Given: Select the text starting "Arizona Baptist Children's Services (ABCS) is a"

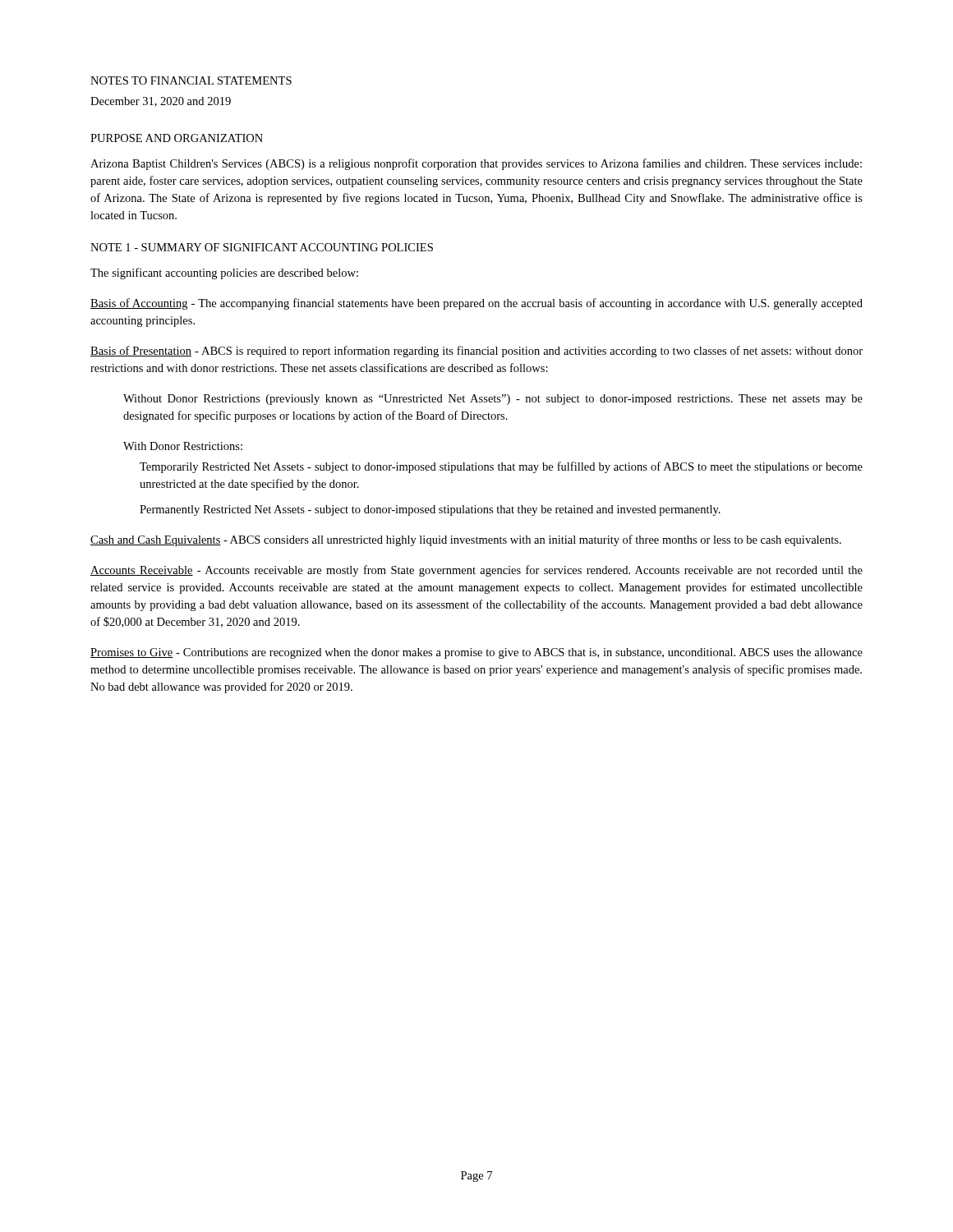Looking at the screenshot, I should tap(476, 189).
